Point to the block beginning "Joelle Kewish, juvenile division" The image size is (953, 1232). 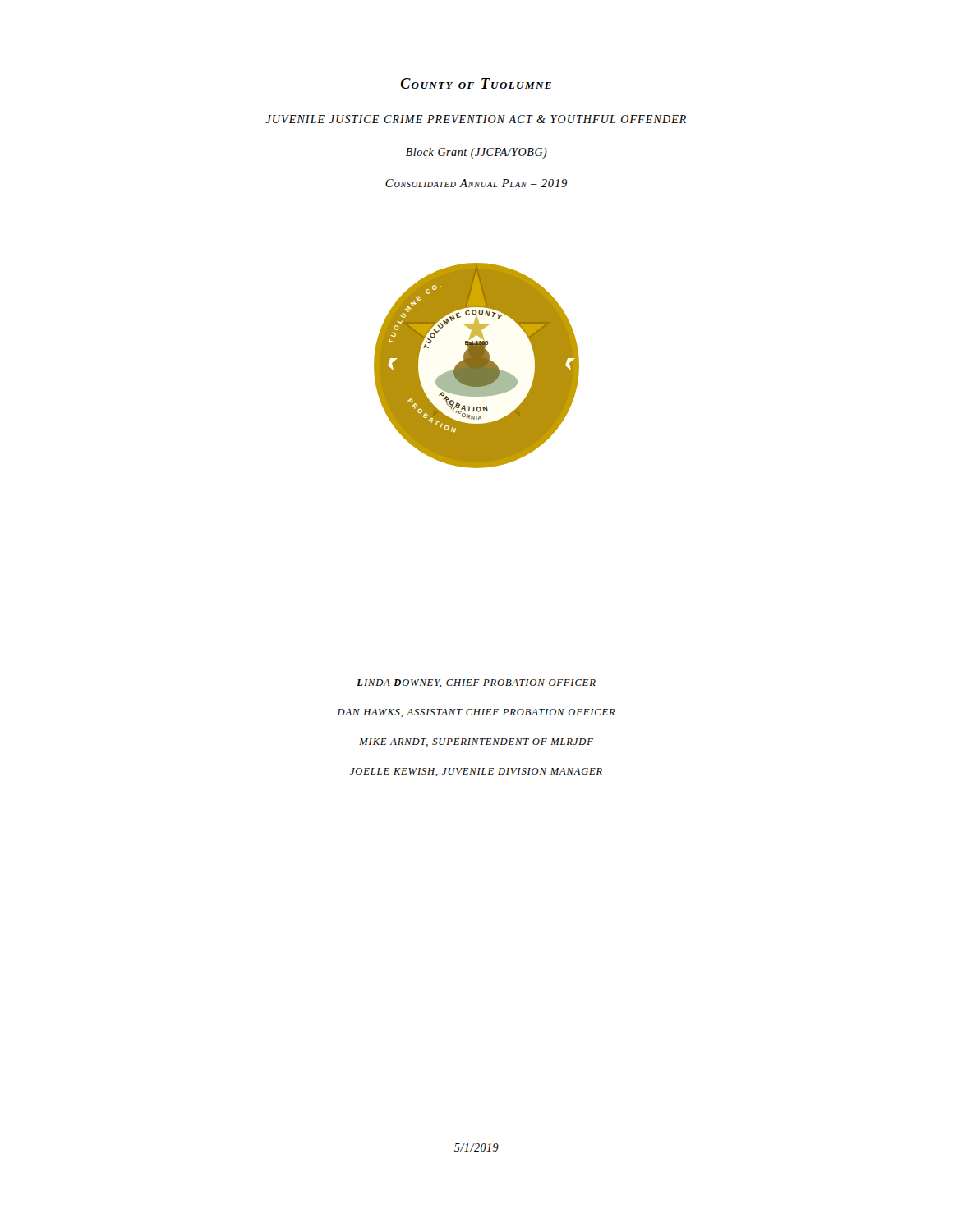coord(476,771)
